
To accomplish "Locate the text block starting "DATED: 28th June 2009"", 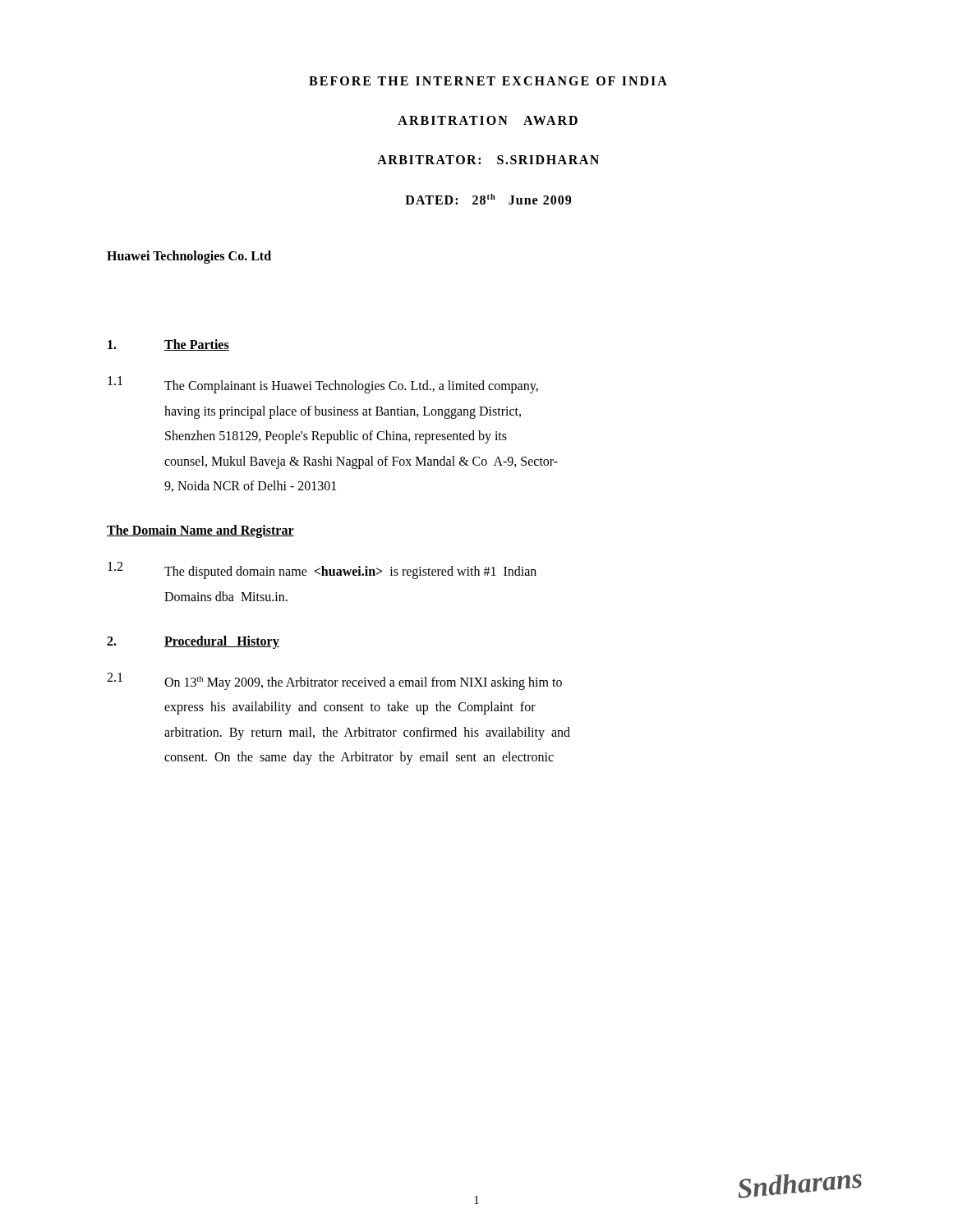I will [489, 200].
